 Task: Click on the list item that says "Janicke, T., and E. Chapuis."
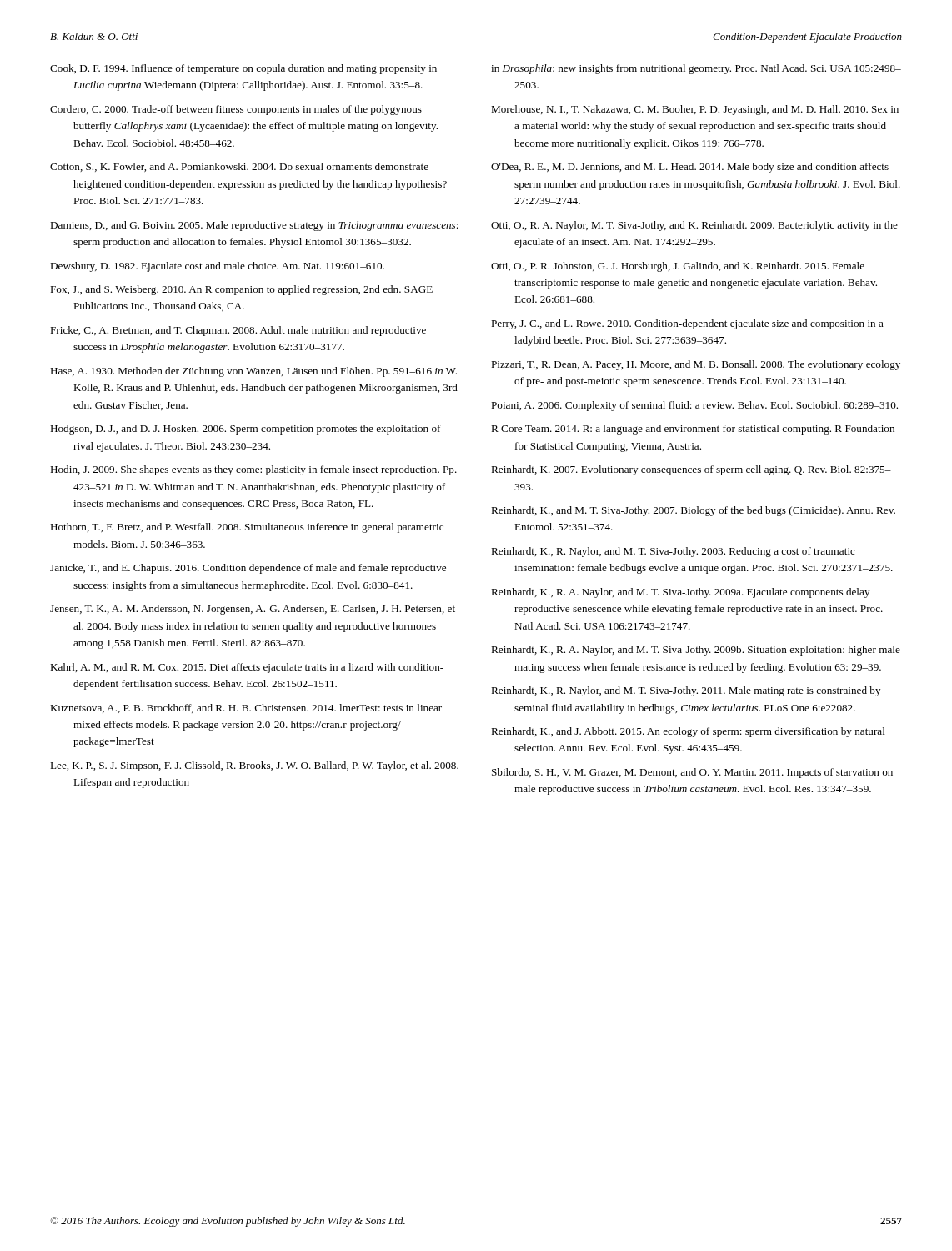pos(248,576)
